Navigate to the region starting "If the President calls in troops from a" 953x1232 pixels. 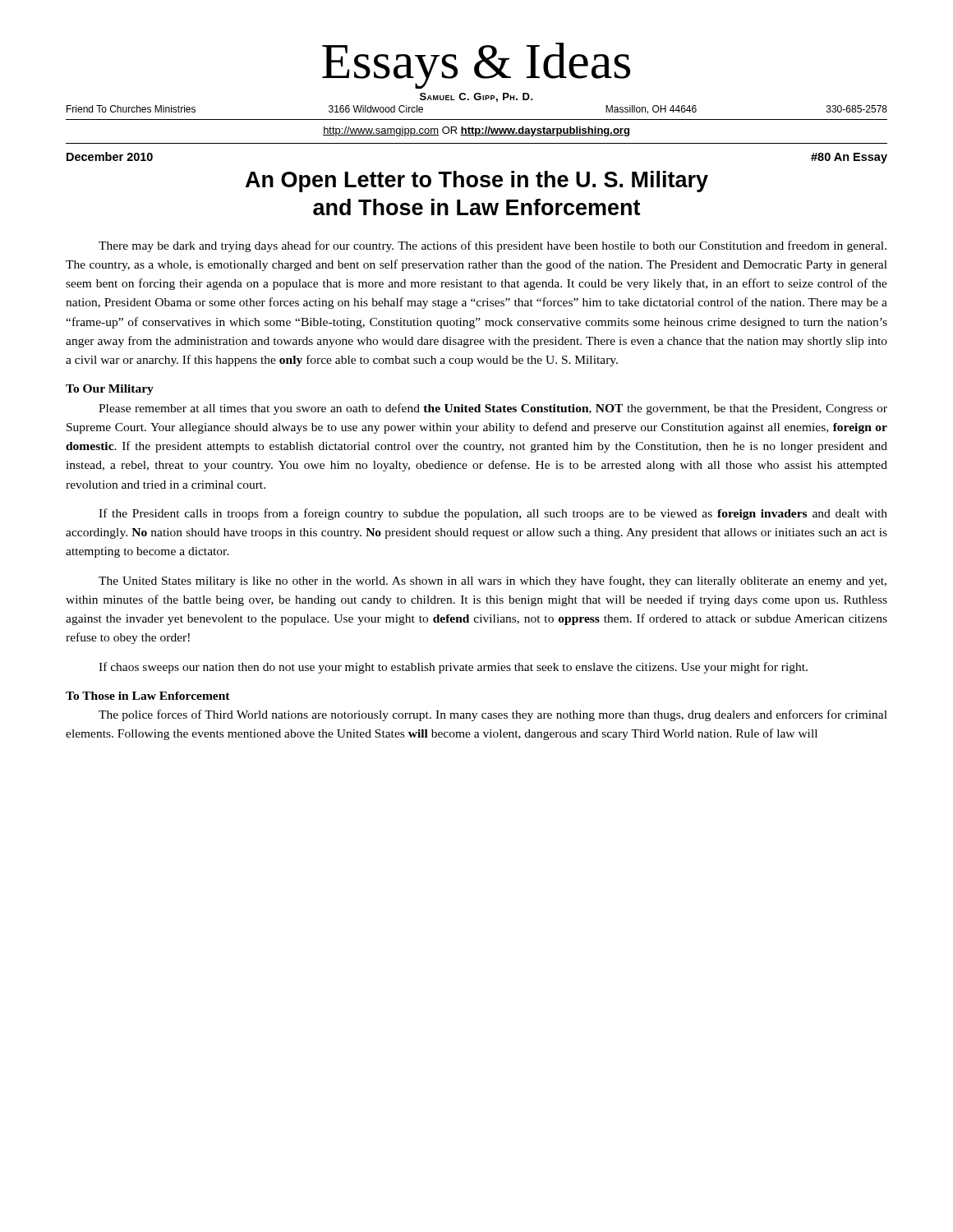click(x=476, y=532)
